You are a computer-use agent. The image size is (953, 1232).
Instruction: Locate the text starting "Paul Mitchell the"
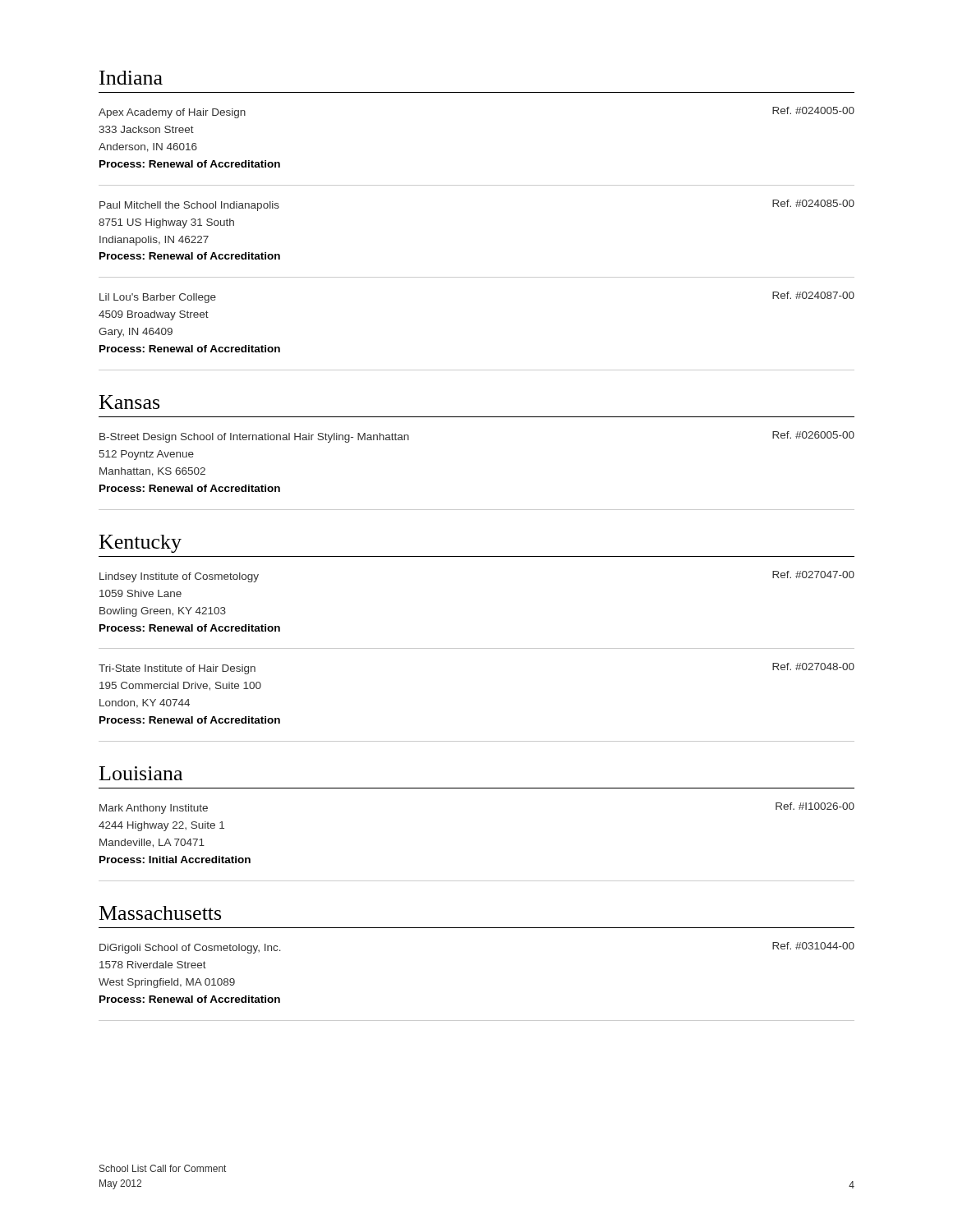186,205
